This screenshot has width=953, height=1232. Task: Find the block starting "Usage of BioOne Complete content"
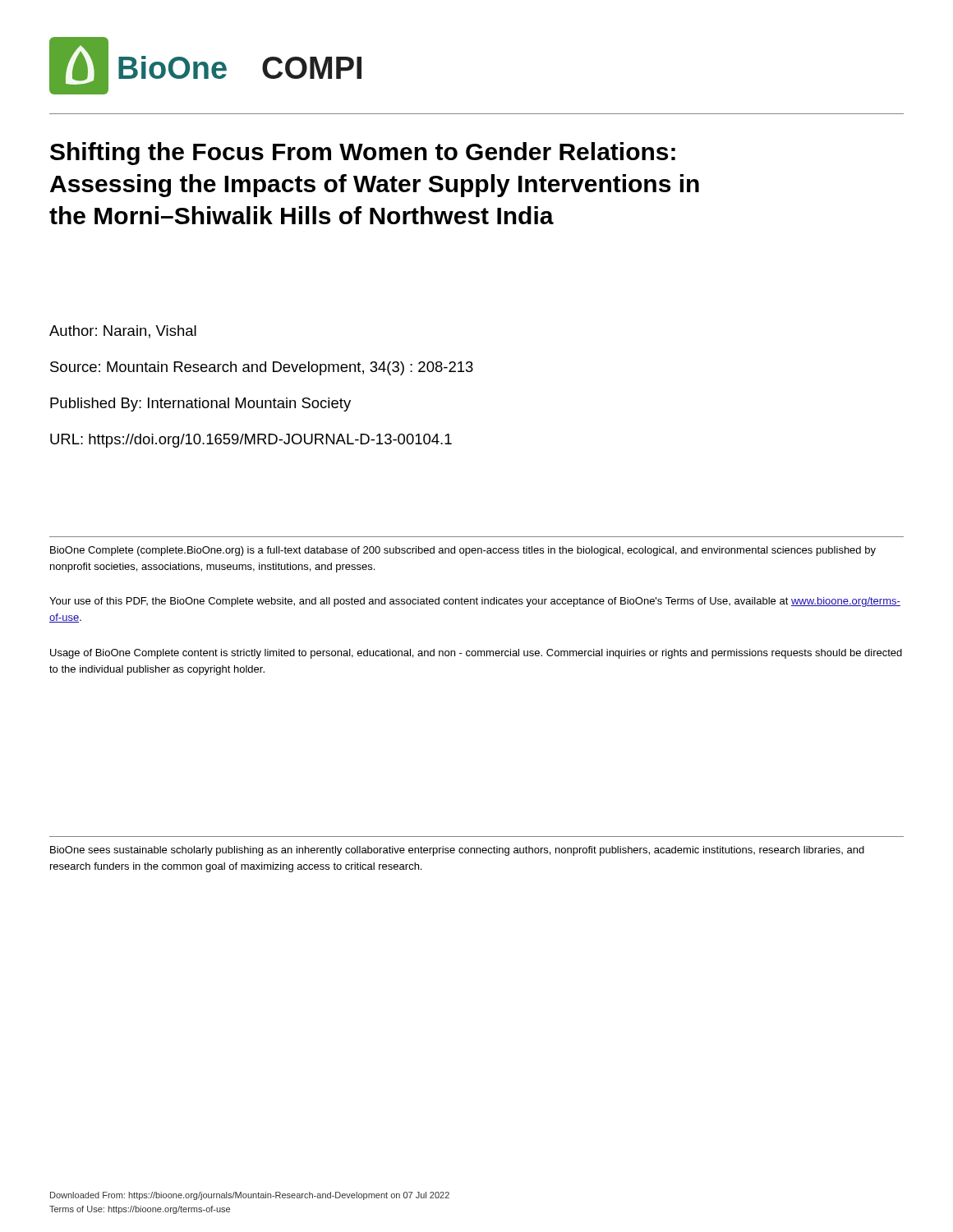pos(476,660)
